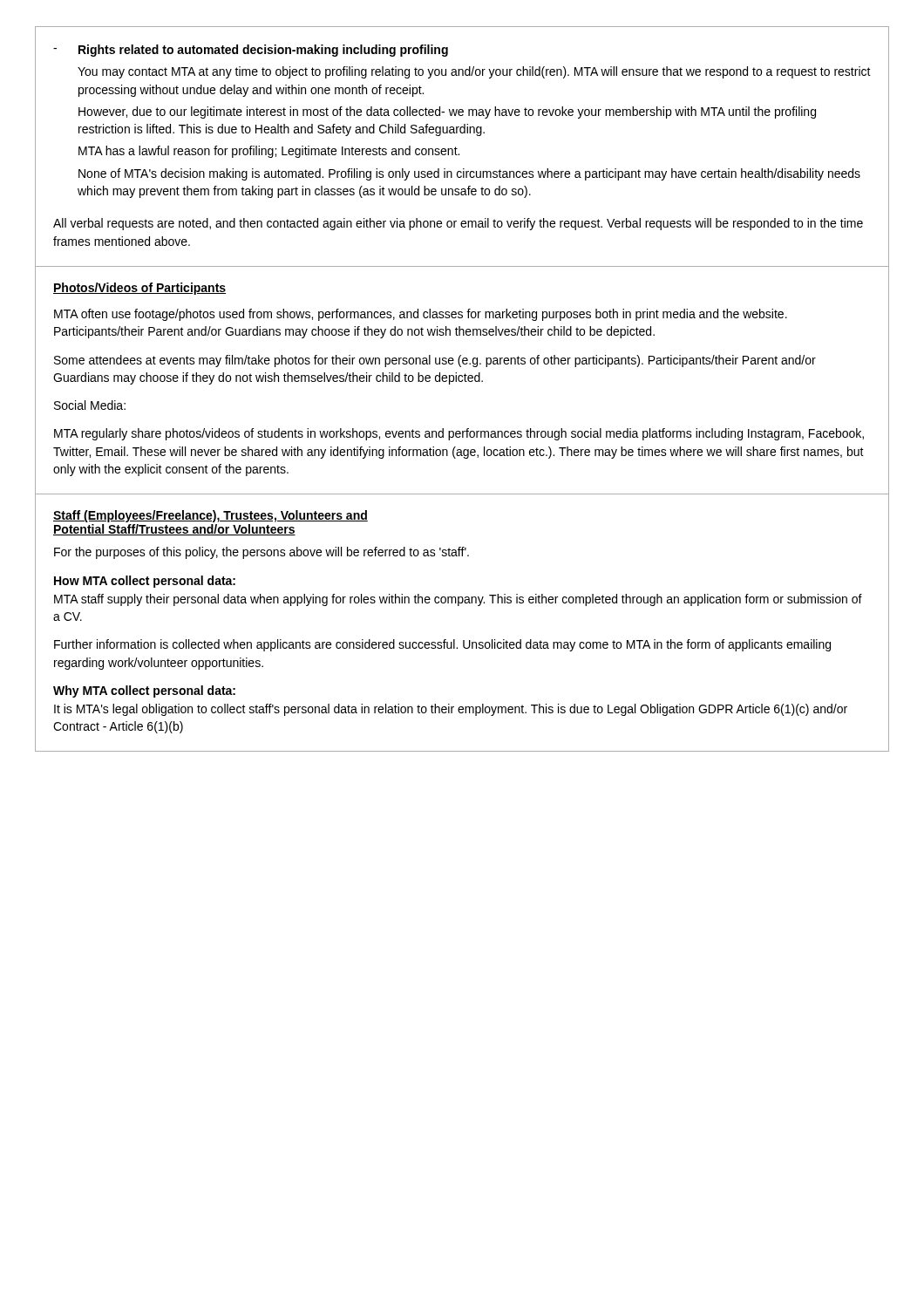Select the element starting "MTA regularly share"
This screenshot has height=1308, width=924.
coord(459,451)
